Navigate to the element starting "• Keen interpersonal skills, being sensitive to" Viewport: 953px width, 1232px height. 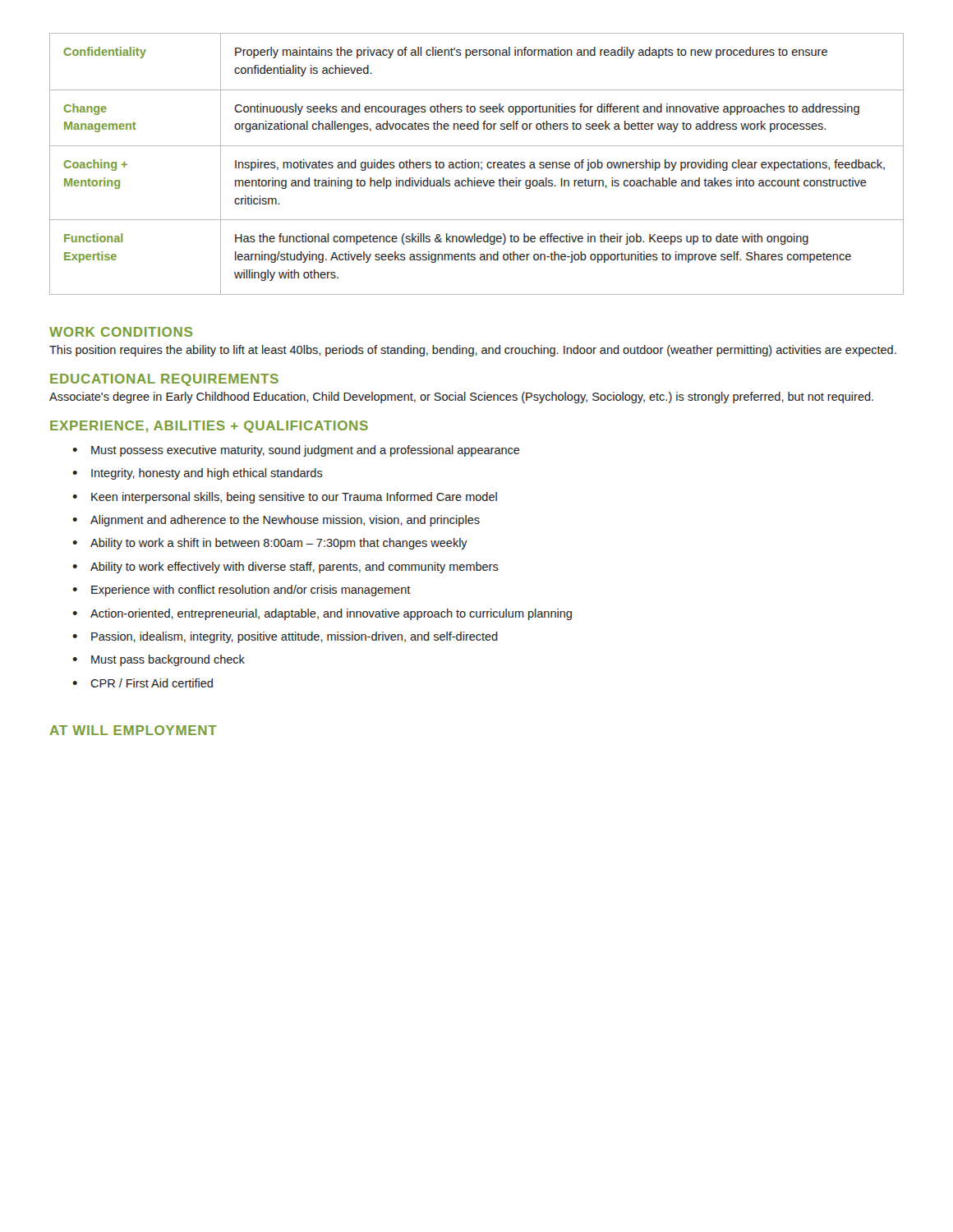[476, 497]
